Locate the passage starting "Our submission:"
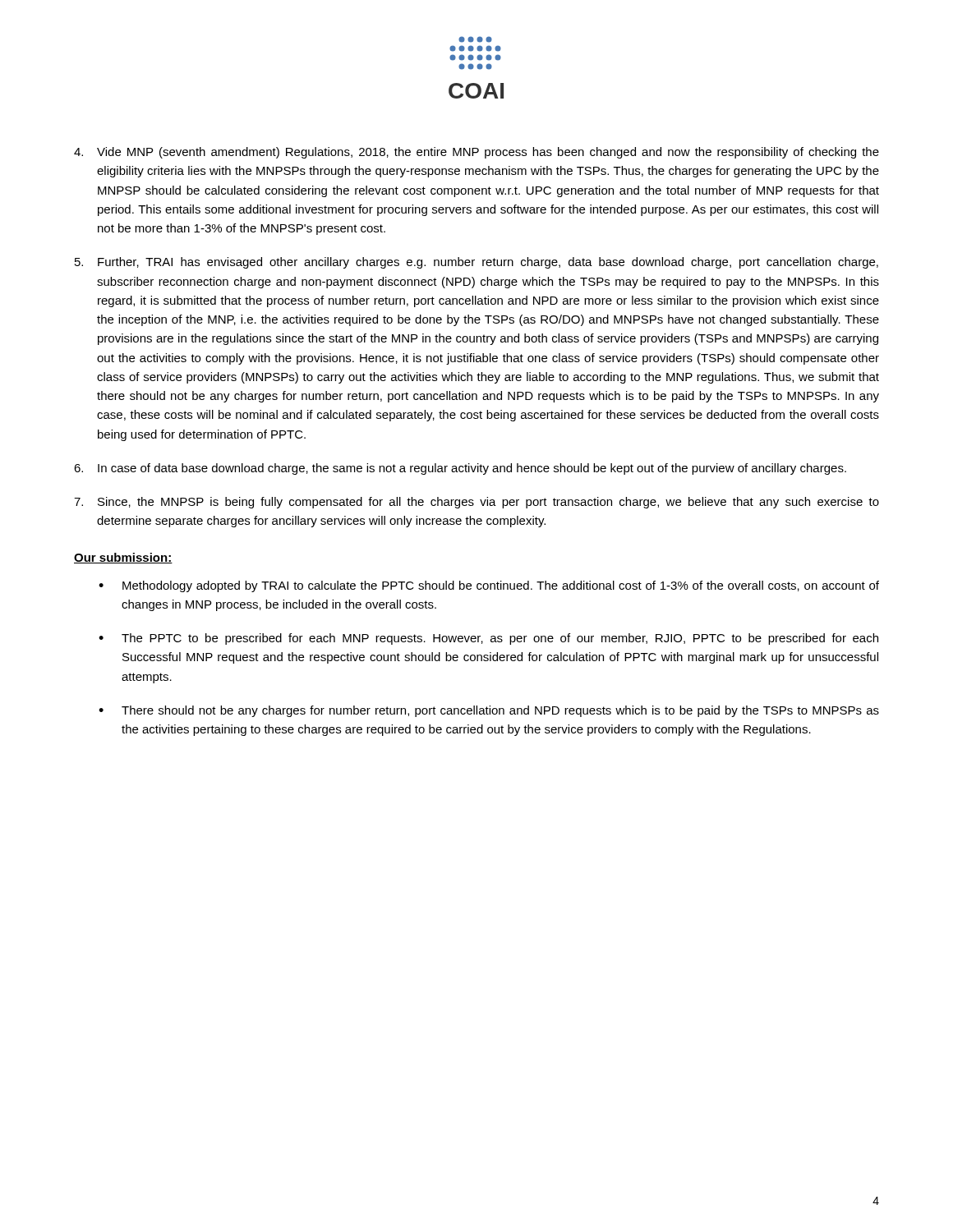The image size is (953, 1232). [123, 557]
